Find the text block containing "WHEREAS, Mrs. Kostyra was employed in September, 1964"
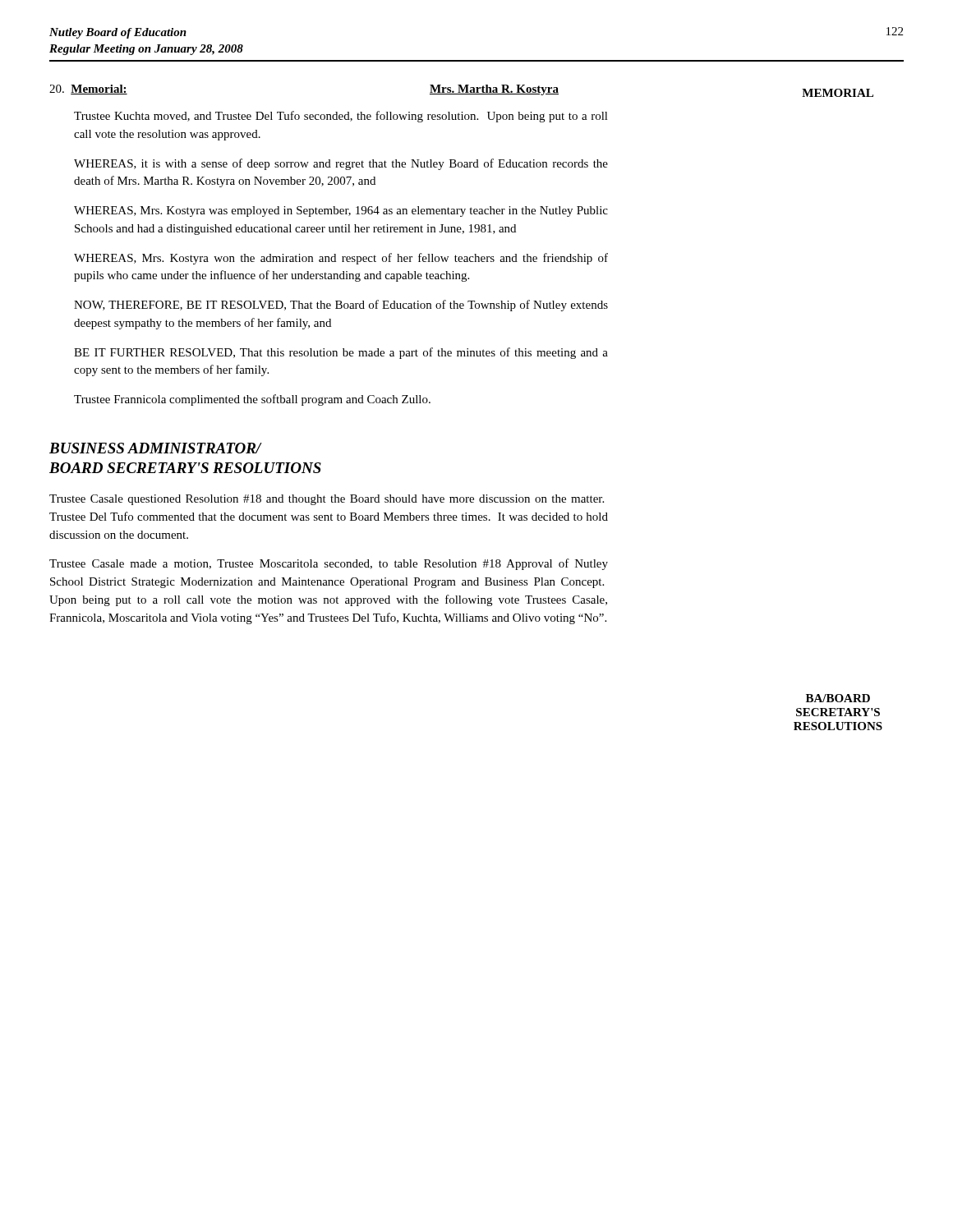953x1232 pixels. [341, 219]
